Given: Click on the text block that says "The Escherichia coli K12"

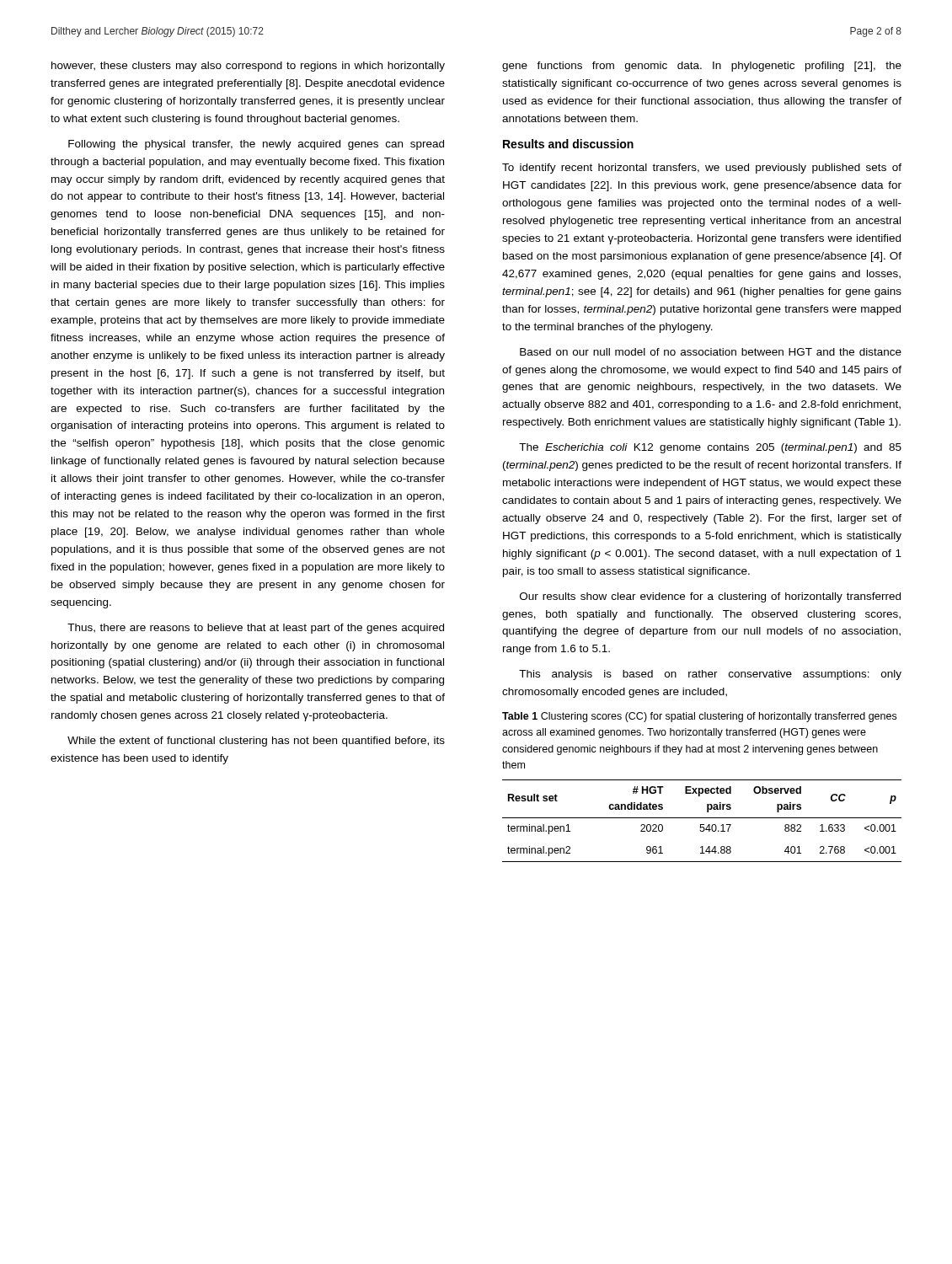Looking at the screenshot, I should pyautogui.click(x=702, y=510).
